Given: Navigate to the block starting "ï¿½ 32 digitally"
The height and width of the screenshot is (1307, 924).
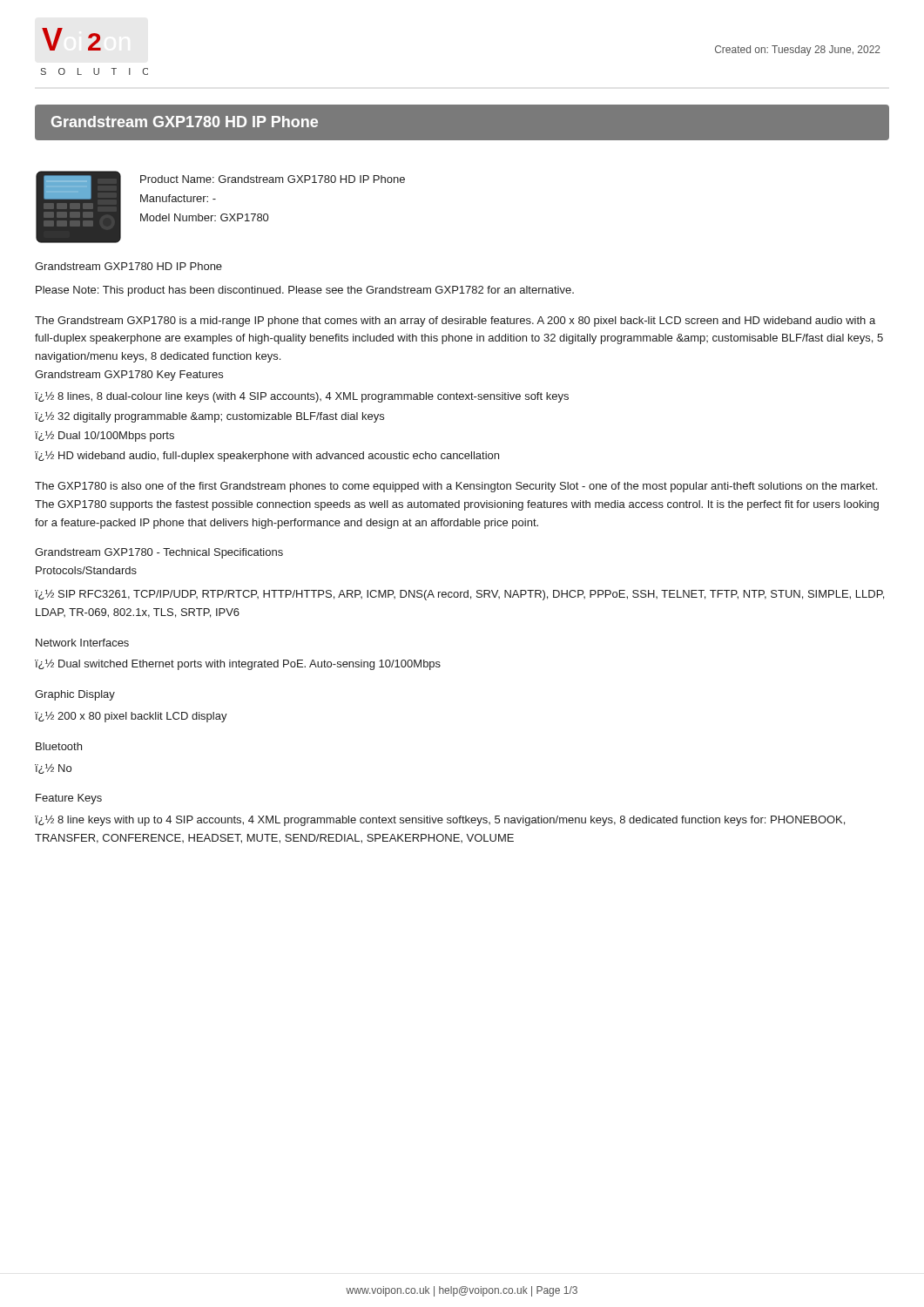Looking at the screenshot, I should click(x=210, y=416).
